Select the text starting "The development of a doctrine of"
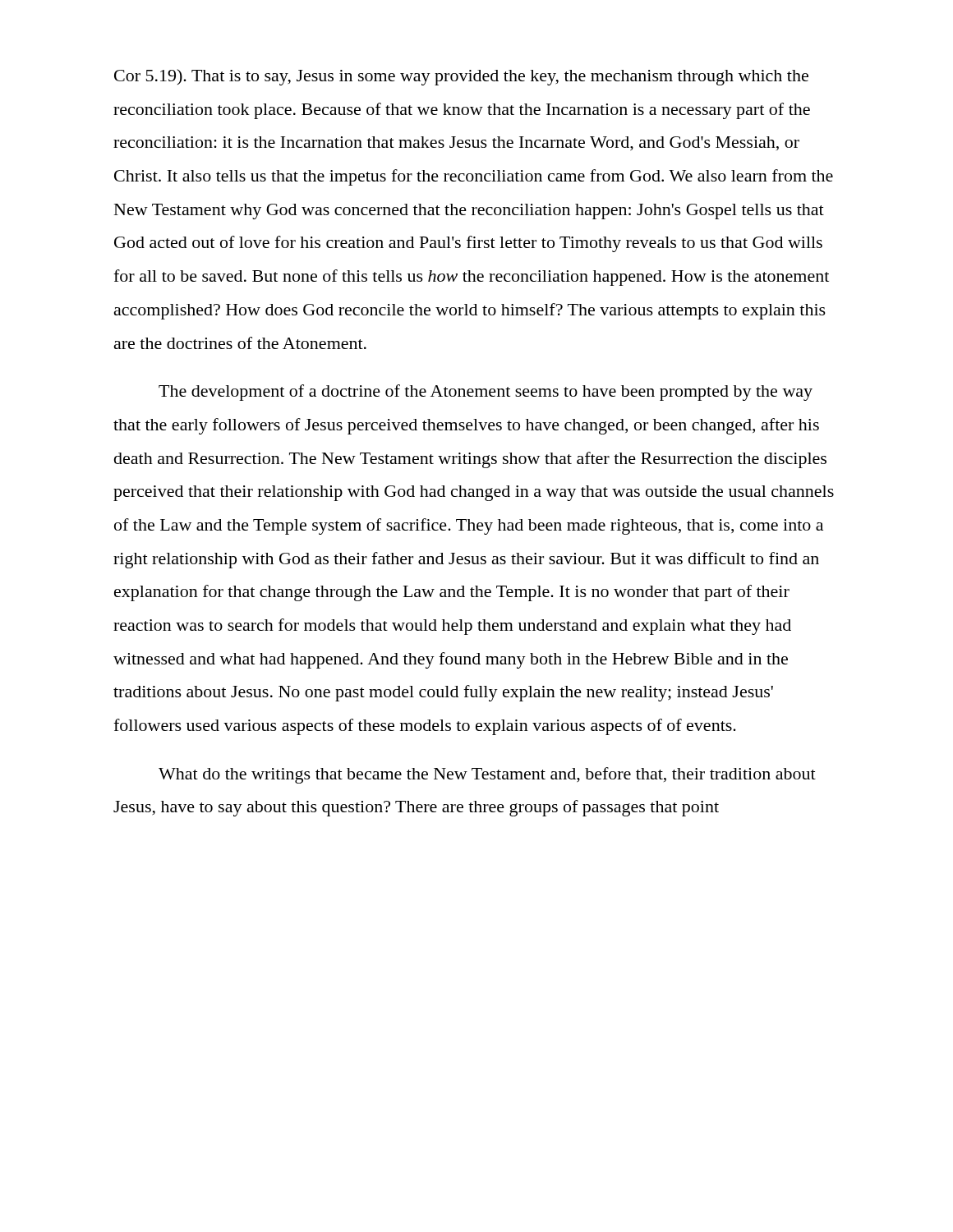This screenshot has width=953, height=1232. [476, 558]
